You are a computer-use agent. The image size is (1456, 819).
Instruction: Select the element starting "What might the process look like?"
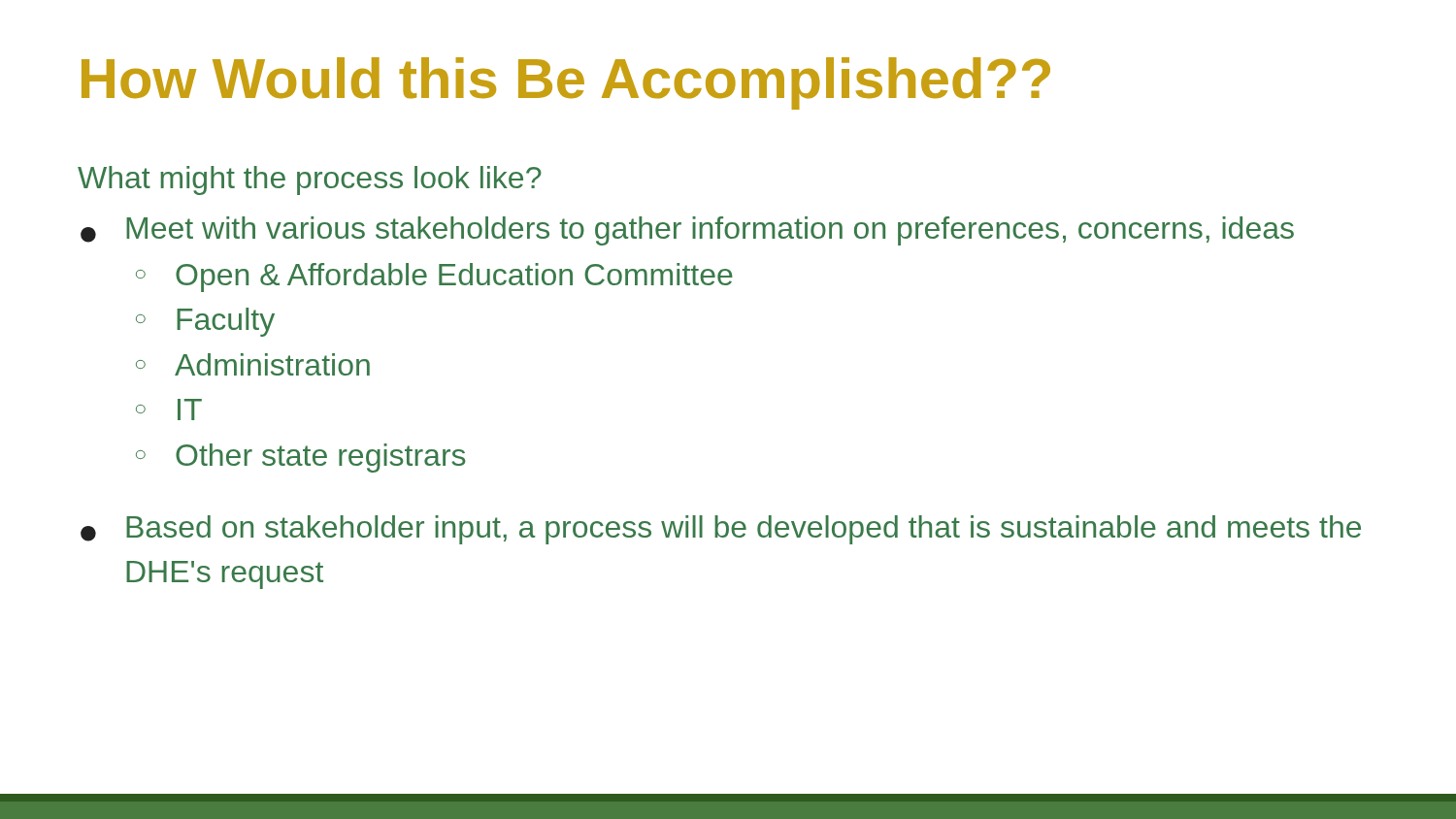310,177
